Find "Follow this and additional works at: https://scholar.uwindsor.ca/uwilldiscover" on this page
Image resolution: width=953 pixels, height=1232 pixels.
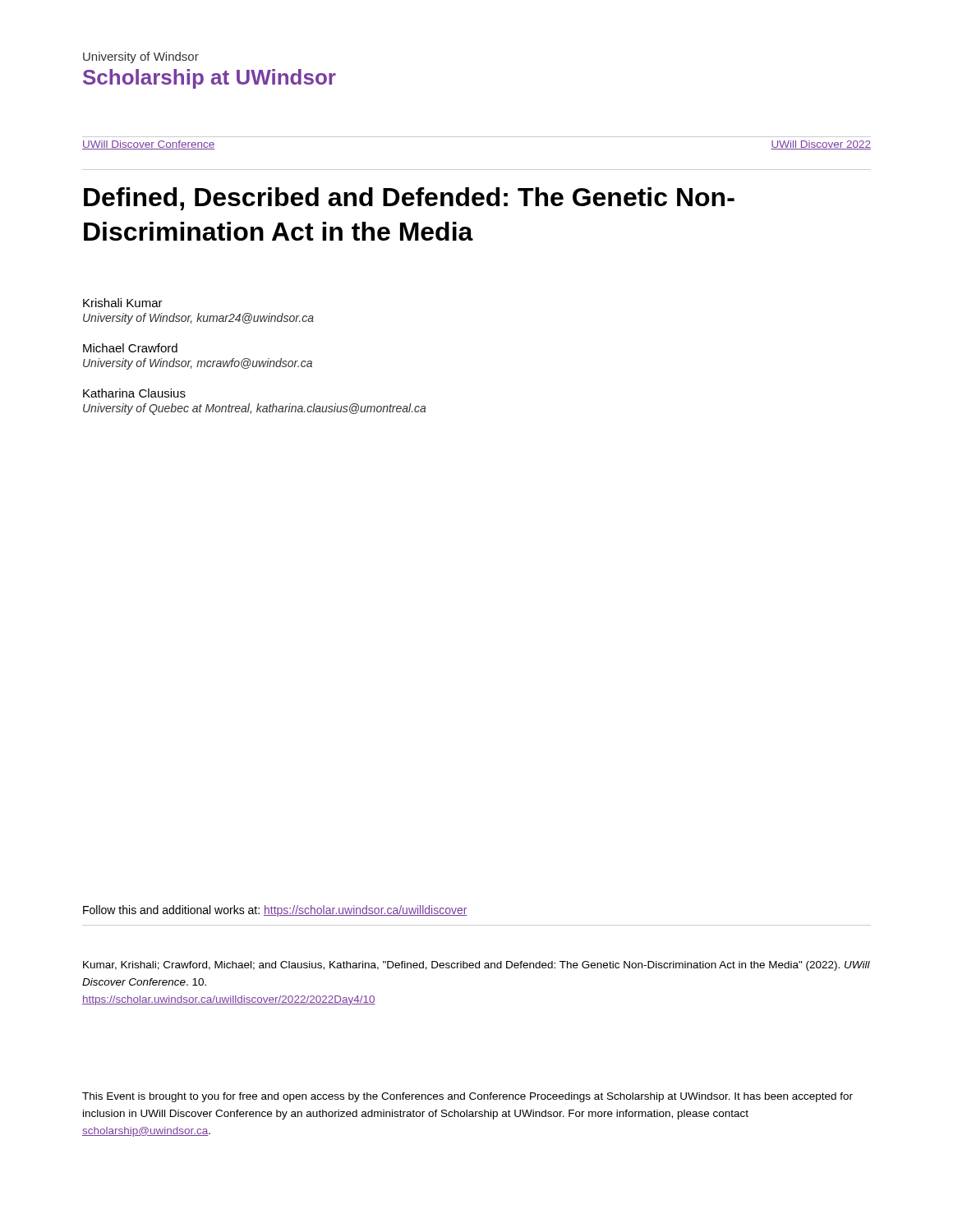275,910
